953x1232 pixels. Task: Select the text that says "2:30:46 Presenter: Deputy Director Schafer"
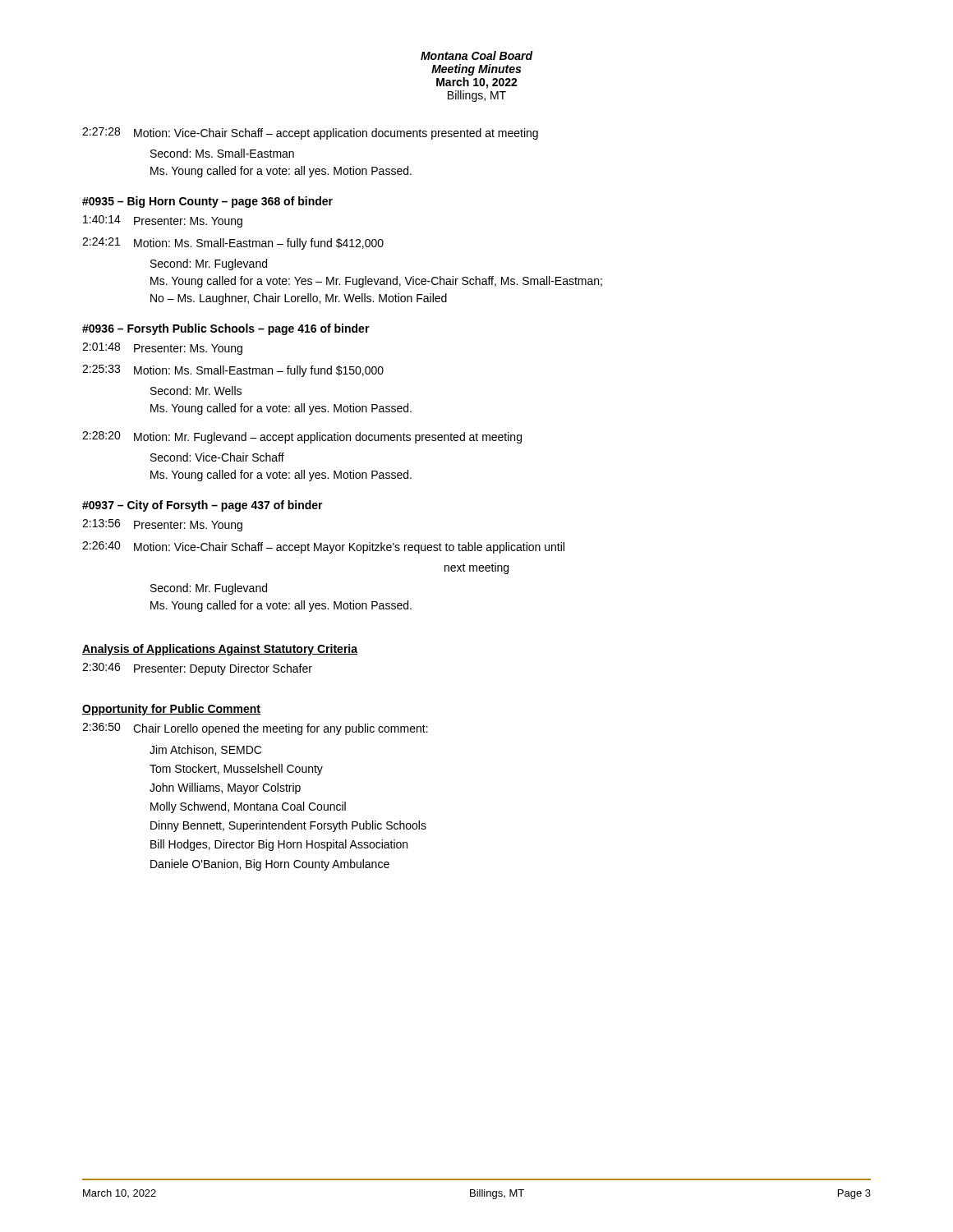[197, 669]
